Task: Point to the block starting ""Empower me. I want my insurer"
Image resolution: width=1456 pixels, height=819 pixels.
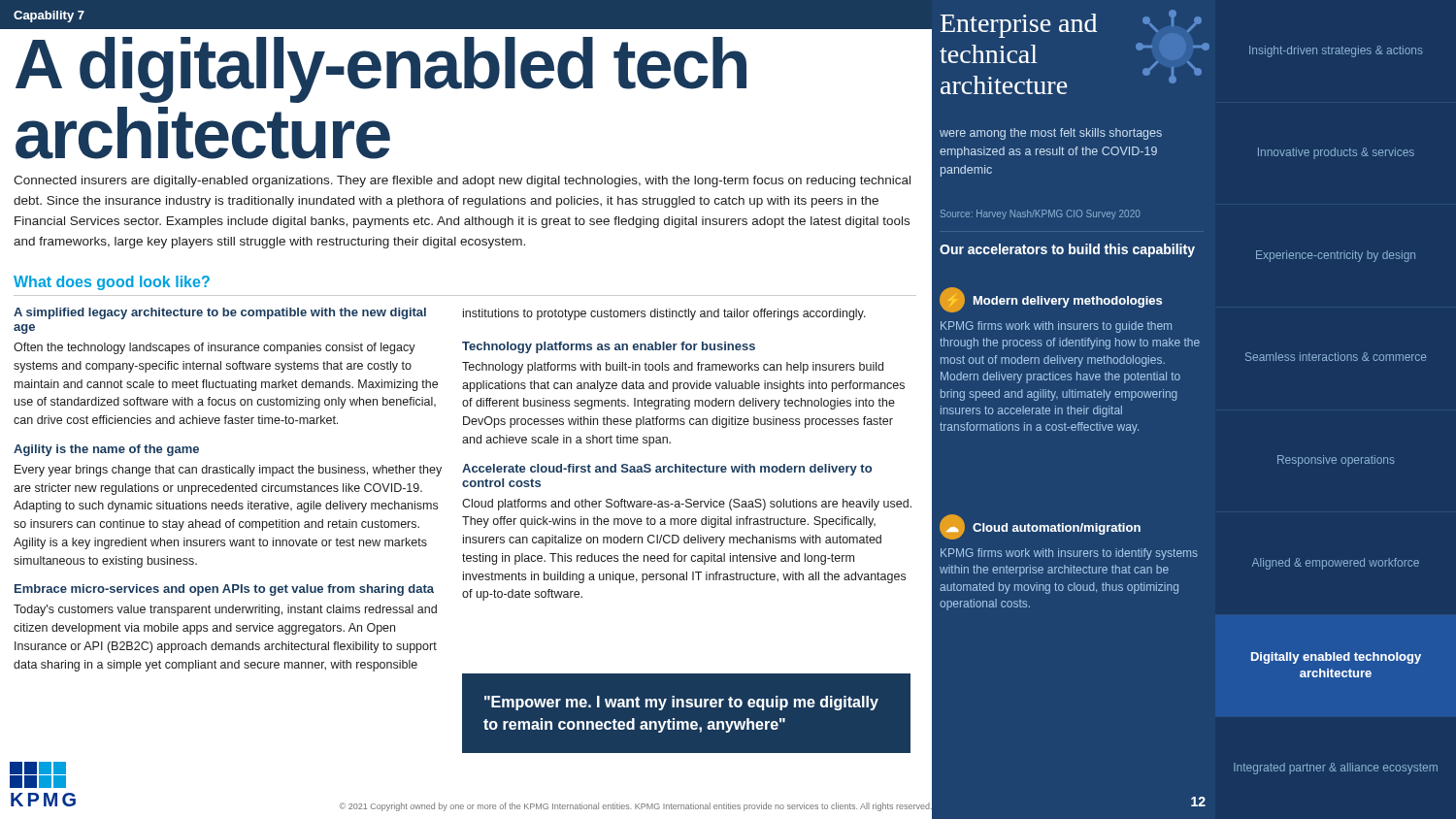Action: (x=681, y=713)
